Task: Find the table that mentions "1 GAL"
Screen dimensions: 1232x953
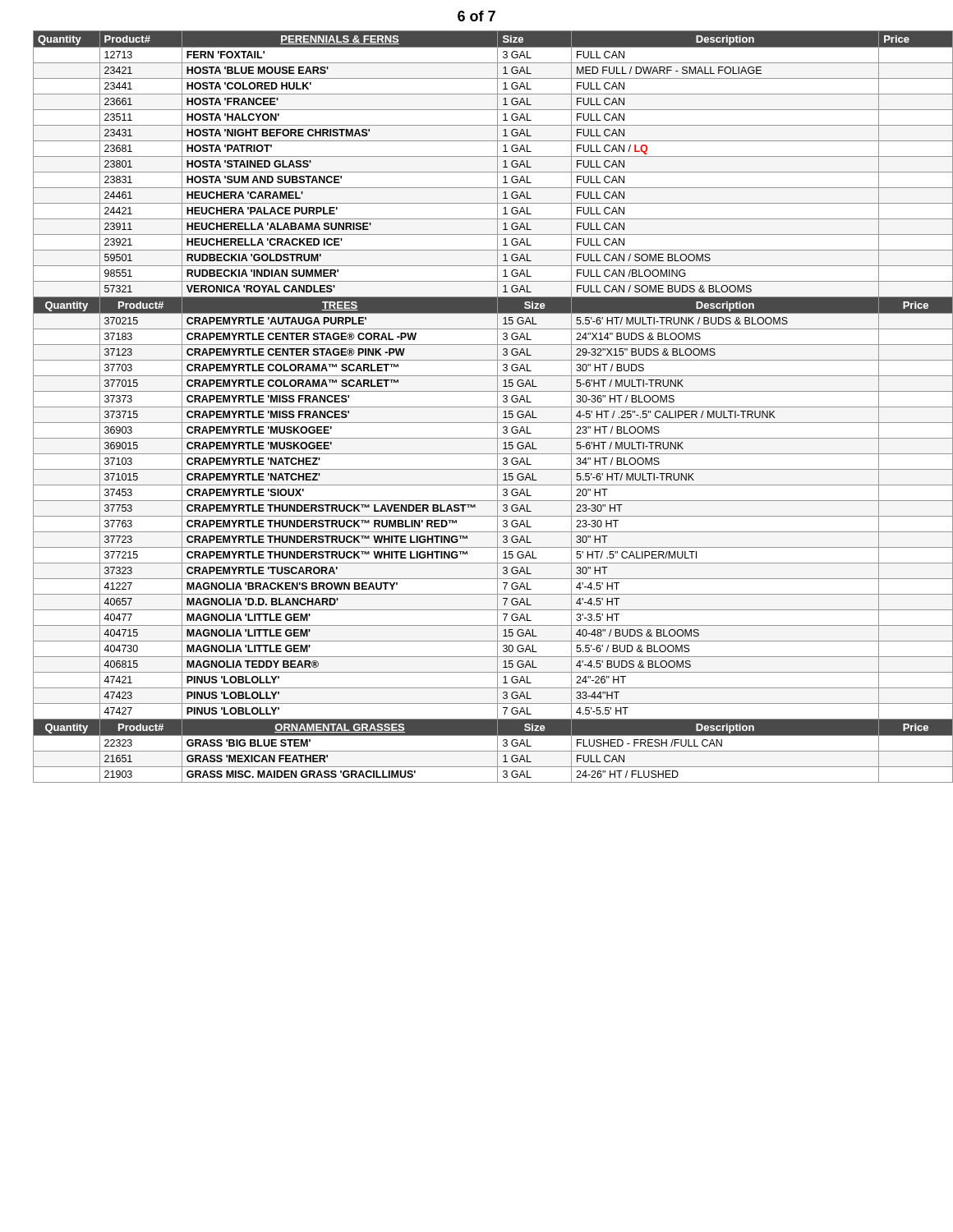Action: coord(476,407)
